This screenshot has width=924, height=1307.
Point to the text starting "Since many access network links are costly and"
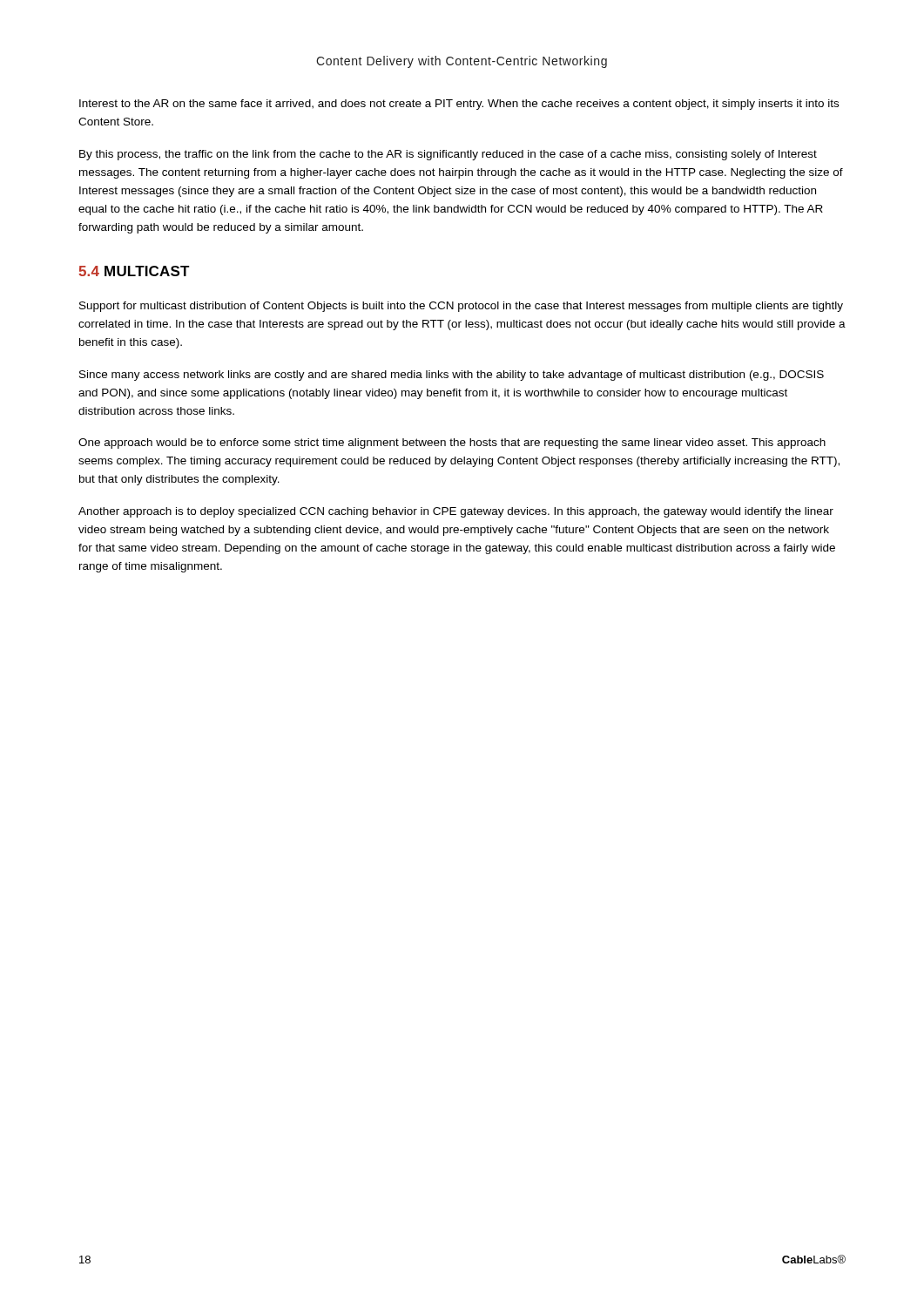click(451, 392)
